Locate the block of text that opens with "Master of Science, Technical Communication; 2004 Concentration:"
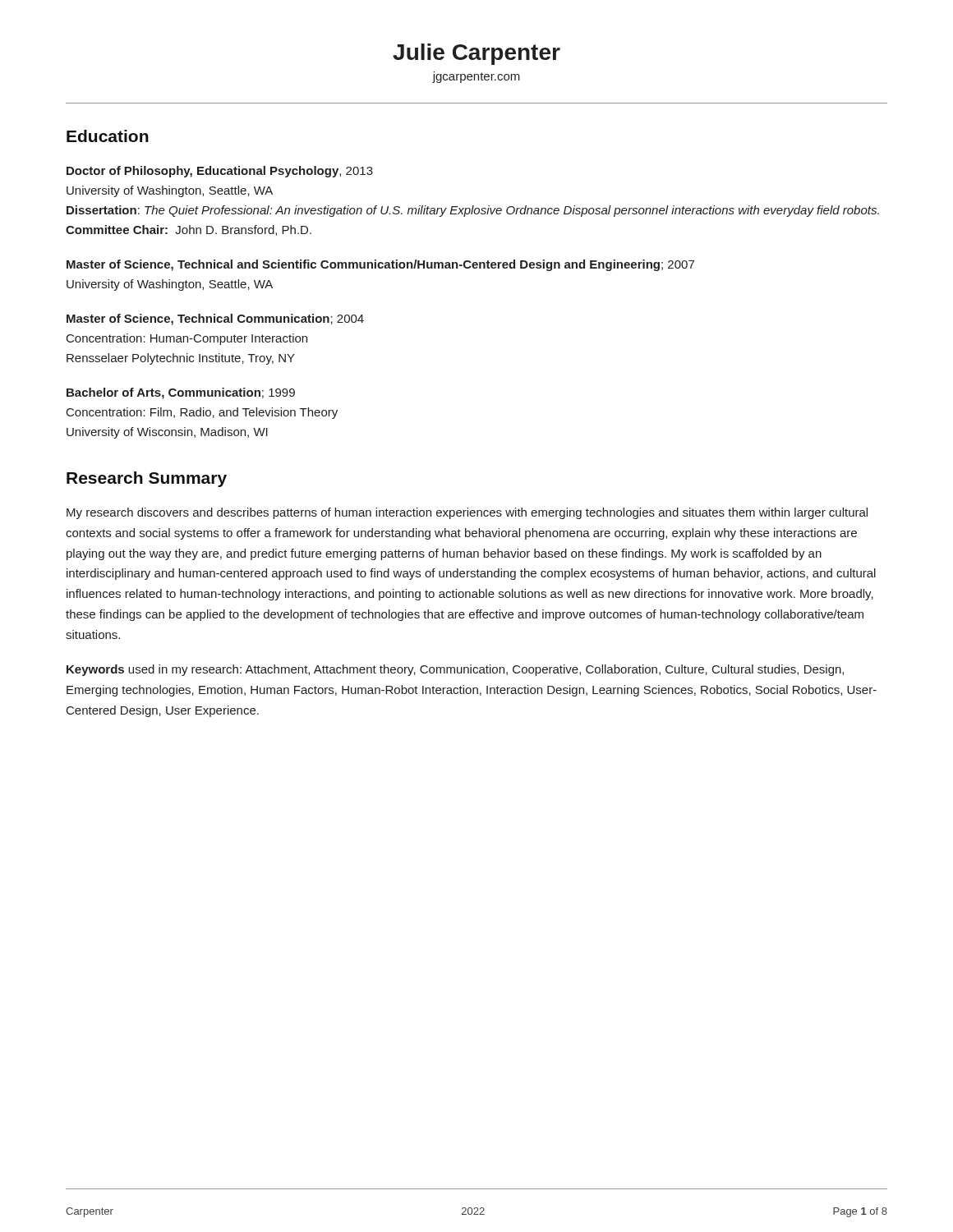 (215, 338)
